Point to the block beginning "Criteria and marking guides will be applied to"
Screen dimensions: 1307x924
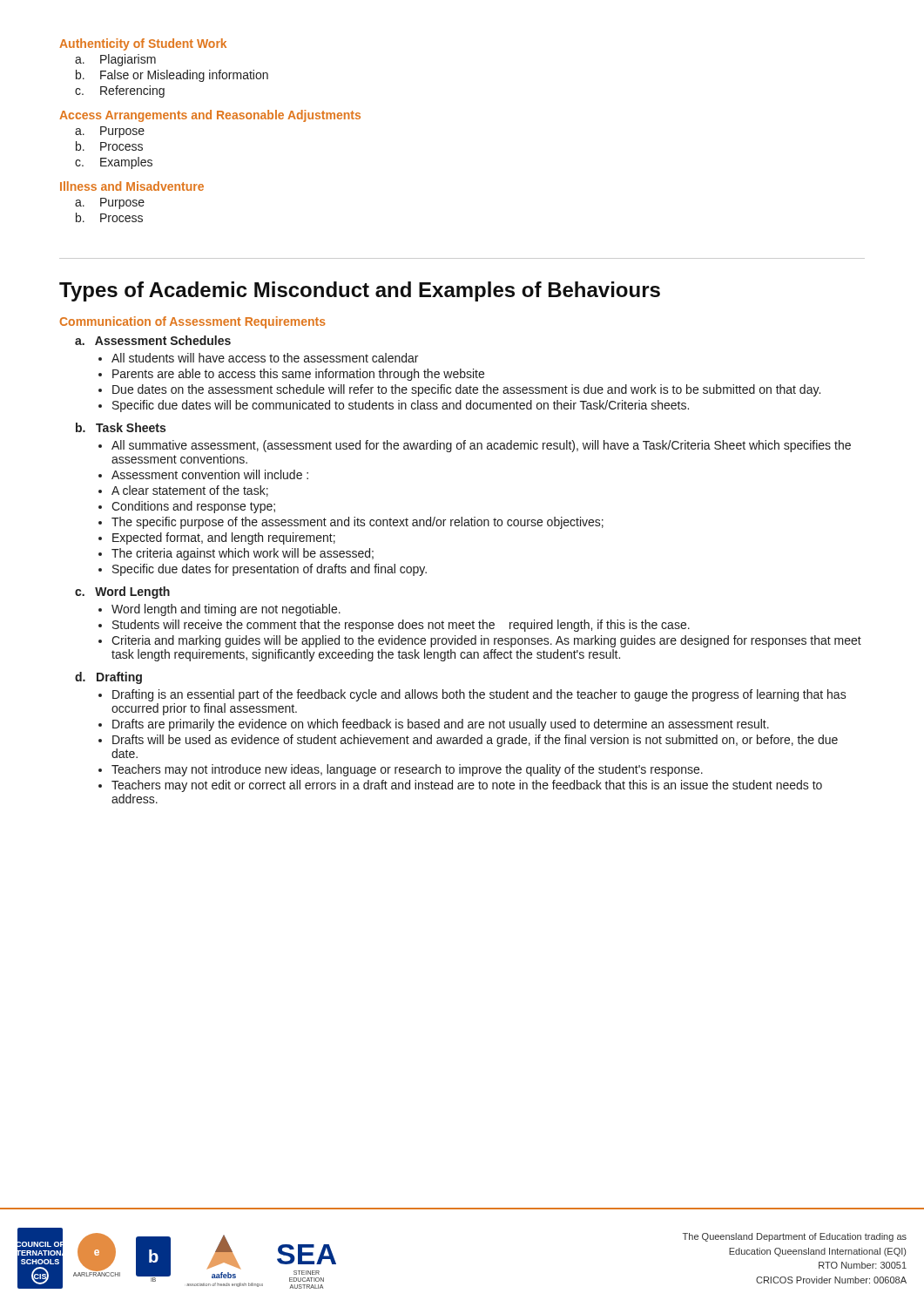[486, 647]
